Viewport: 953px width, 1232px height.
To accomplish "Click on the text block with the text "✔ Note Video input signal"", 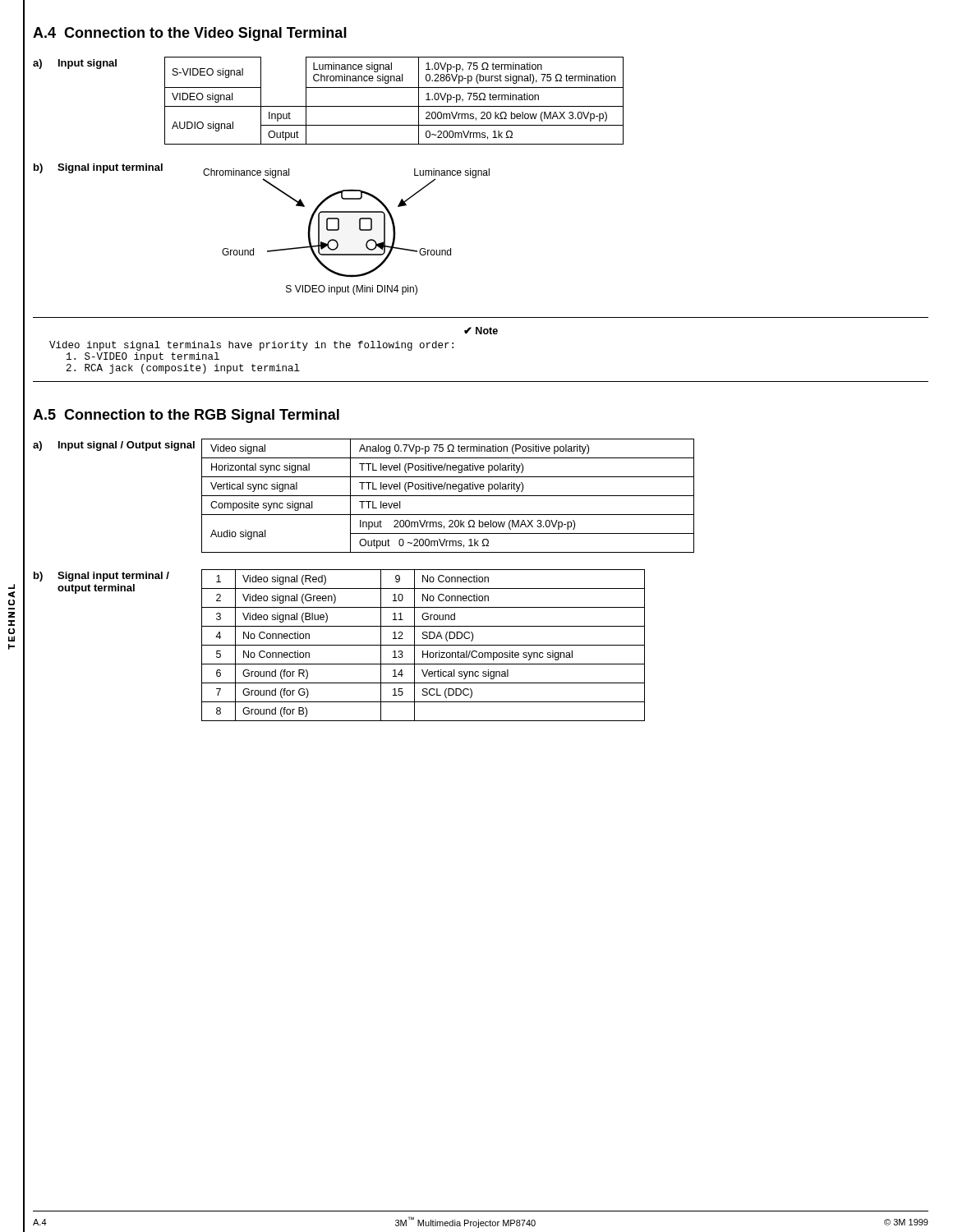I will [481, 331].
